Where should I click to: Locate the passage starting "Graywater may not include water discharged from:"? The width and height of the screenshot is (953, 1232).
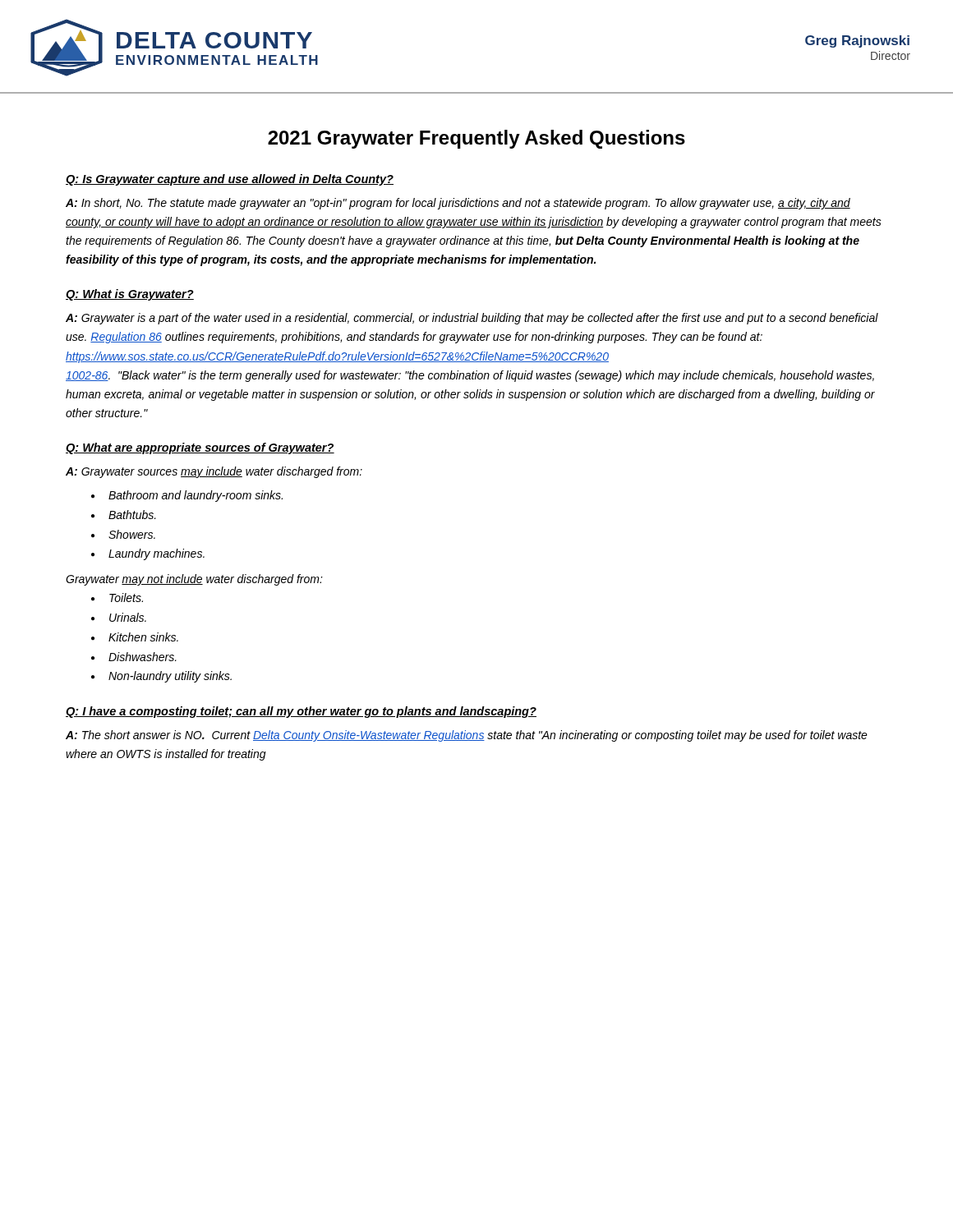coord(194,579)
